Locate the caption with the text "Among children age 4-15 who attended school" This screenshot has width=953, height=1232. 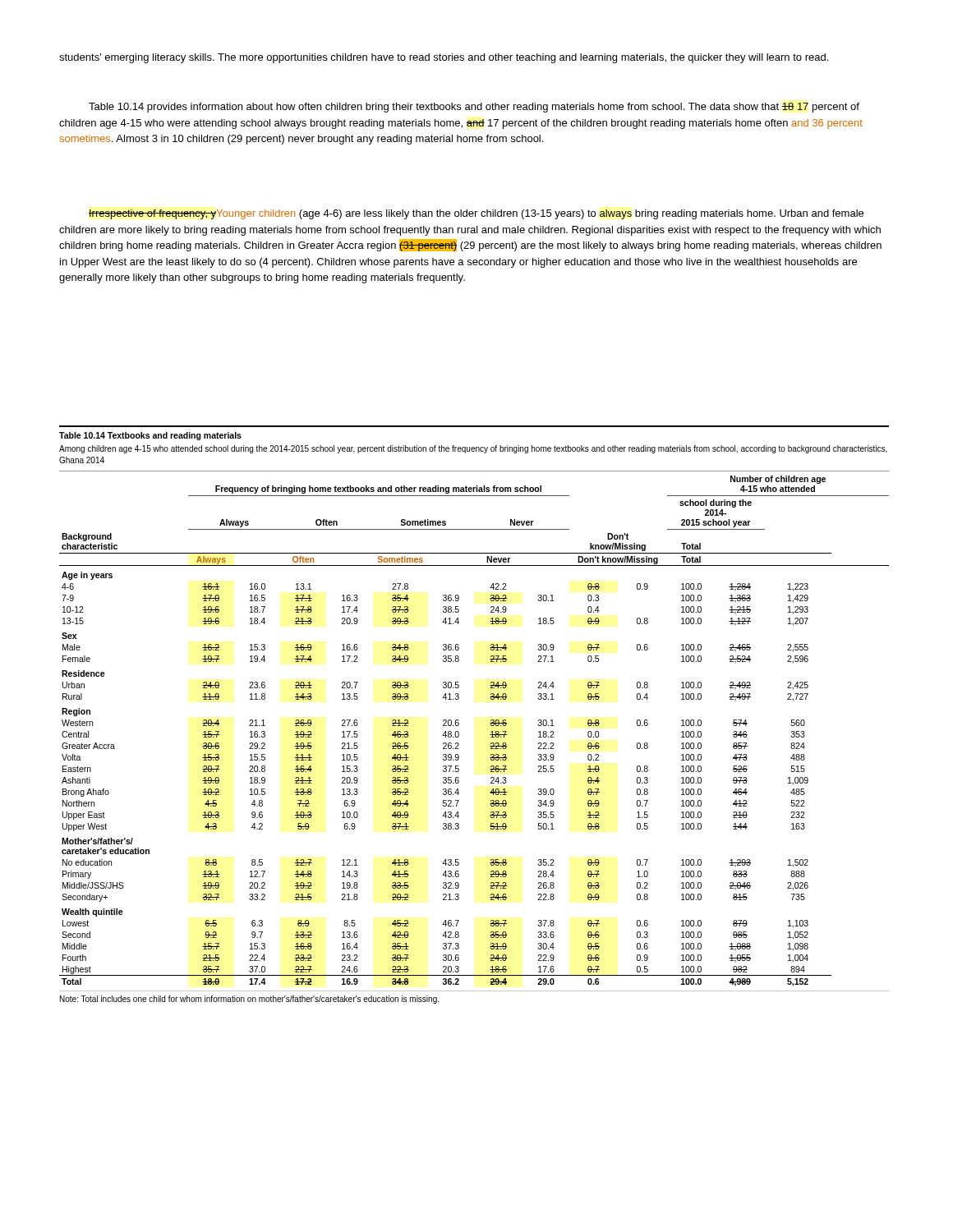pyautogui.click(x=473, y=455)
